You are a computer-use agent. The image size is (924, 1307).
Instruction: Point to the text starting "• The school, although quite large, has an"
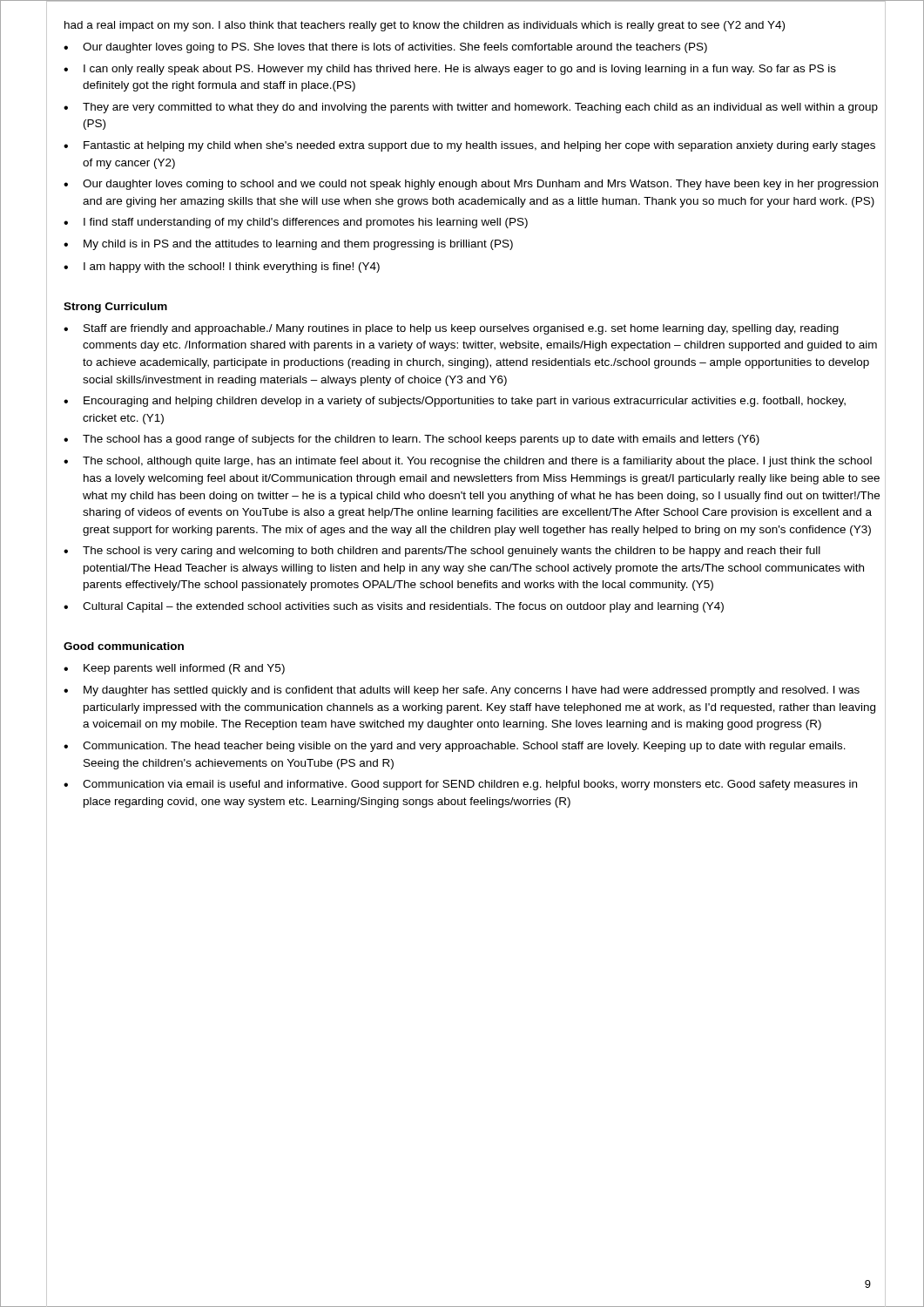pyautogui.click(x=473, y=495)
